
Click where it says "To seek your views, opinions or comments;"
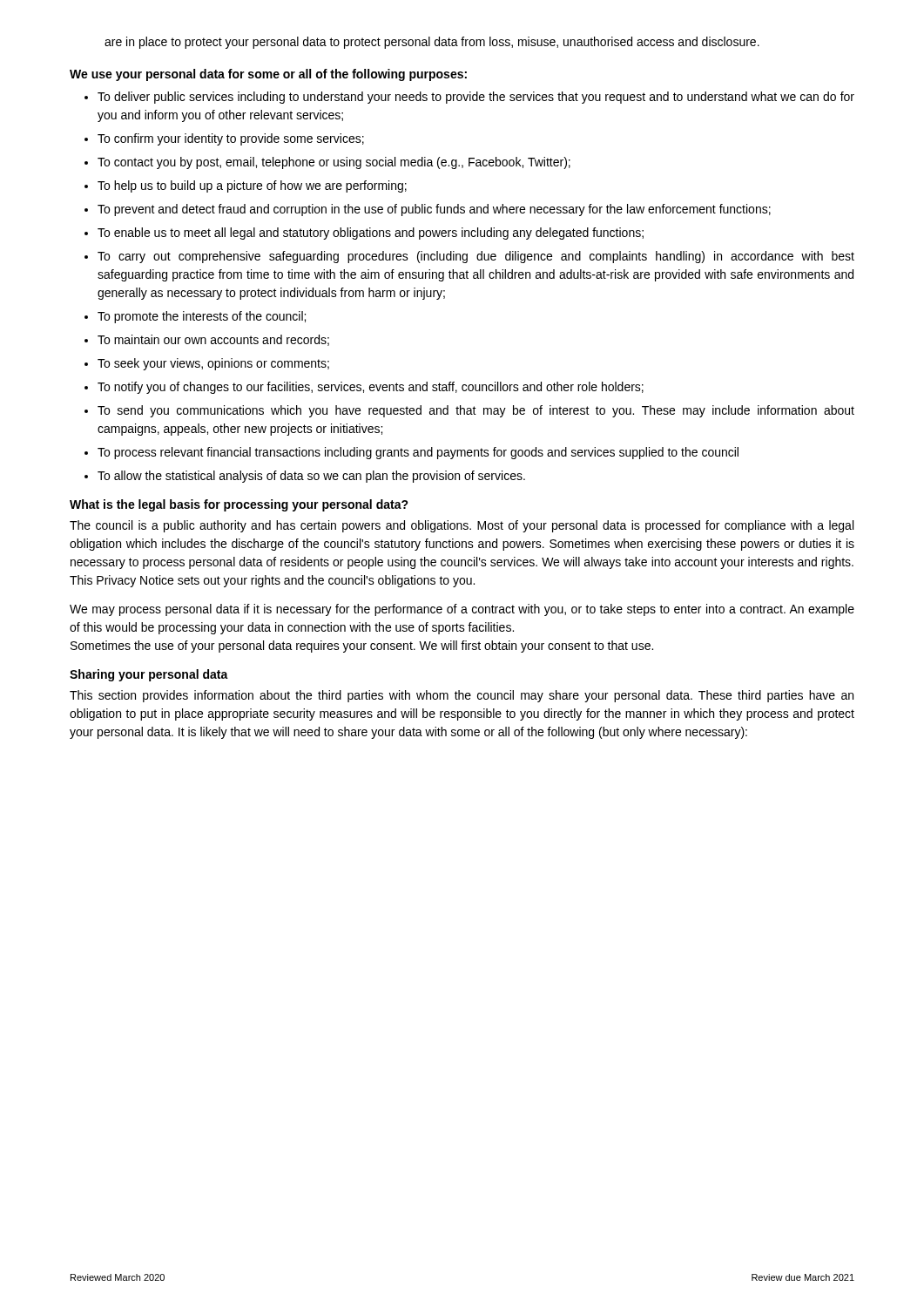214,363
